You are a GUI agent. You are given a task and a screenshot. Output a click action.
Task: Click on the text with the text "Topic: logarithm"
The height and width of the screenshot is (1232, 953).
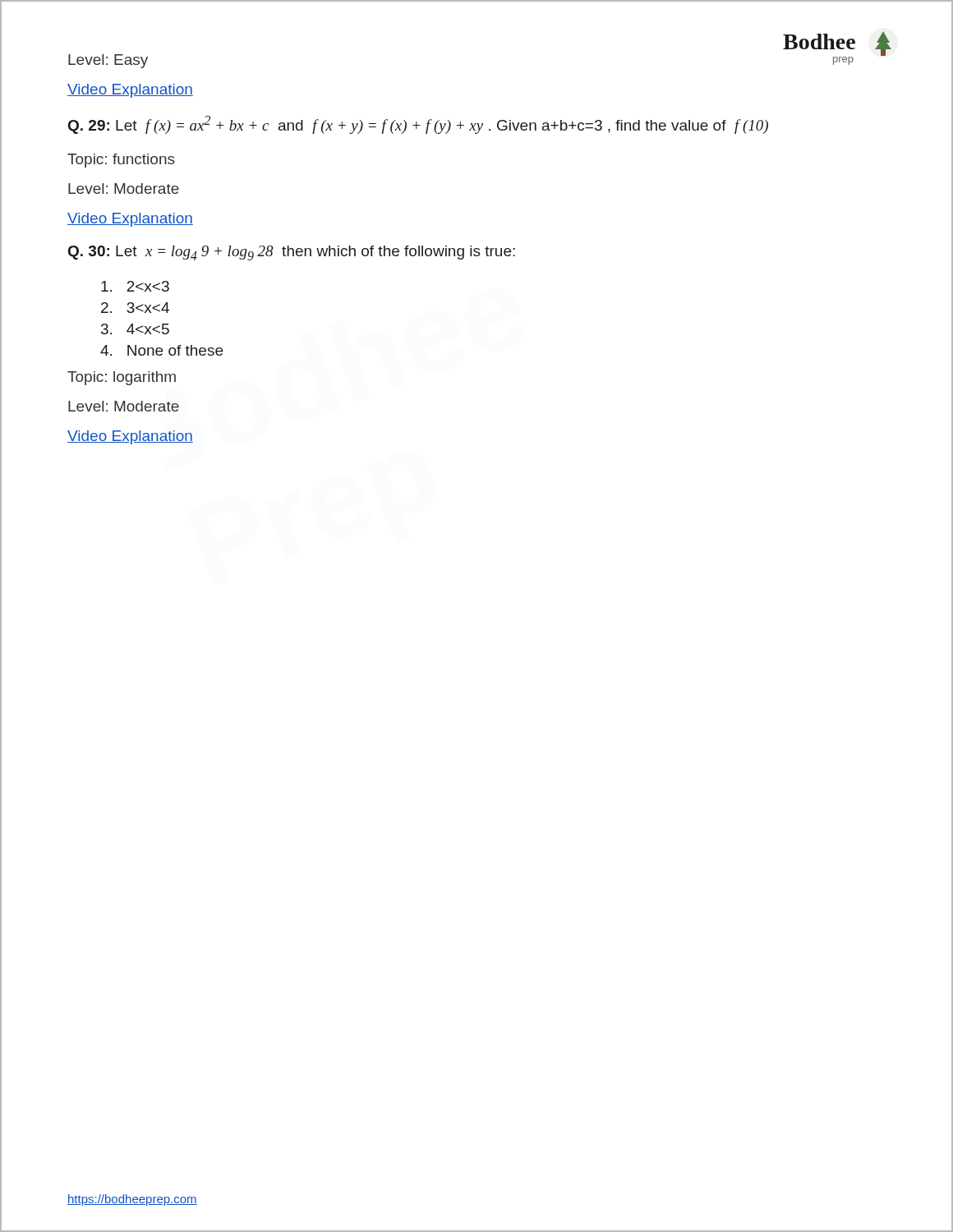click(122, 376)
